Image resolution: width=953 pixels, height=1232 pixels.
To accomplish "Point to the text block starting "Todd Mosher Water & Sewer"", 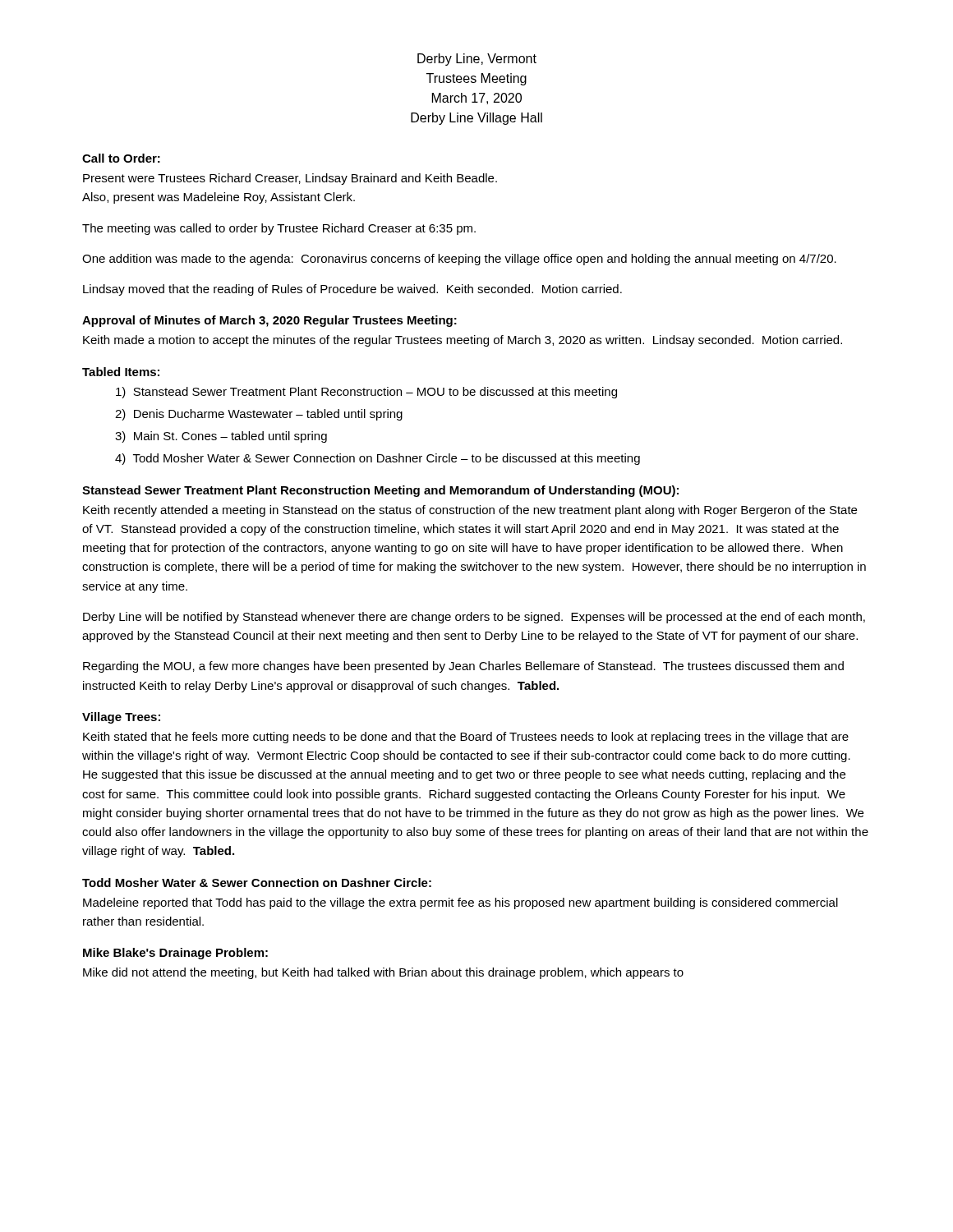I will pyautogui.click(x=257, y=882).
